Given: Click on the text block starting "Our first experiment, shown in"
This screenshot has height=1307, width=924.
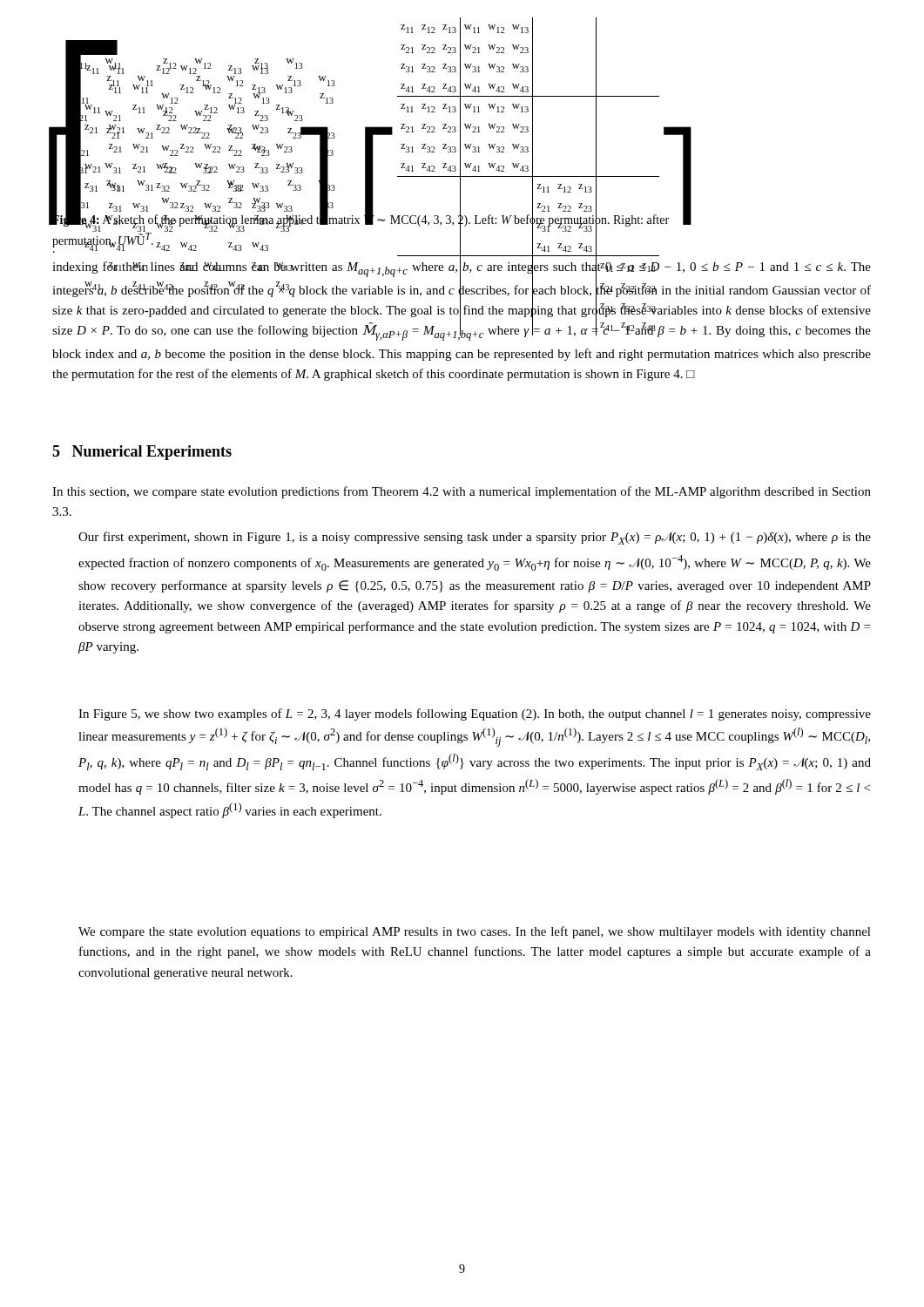Looking at the screenshot, I should 475,592.
